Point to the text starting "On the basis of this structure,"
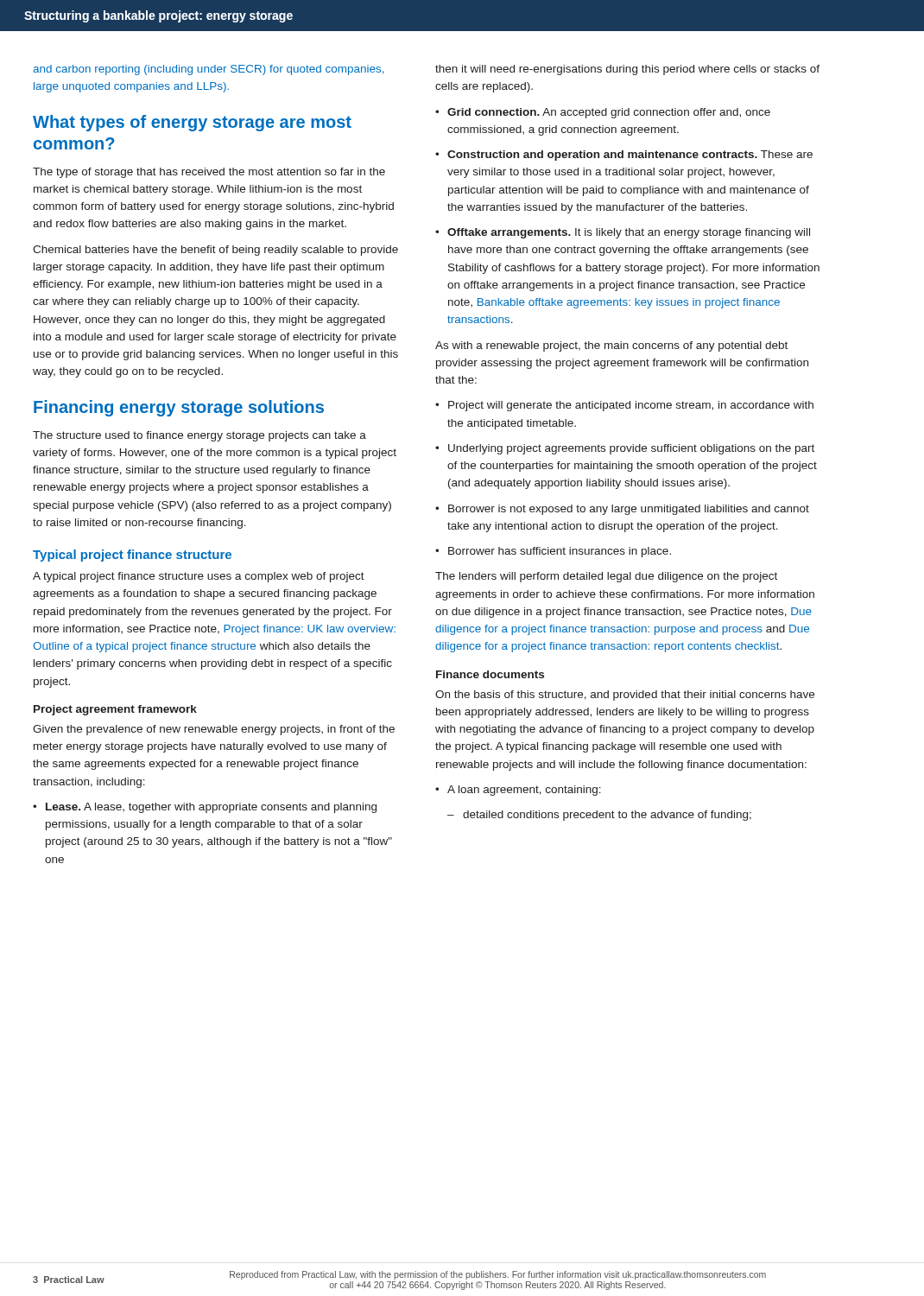This screenshot has width=924, height=1296. (x=628, y=729)
